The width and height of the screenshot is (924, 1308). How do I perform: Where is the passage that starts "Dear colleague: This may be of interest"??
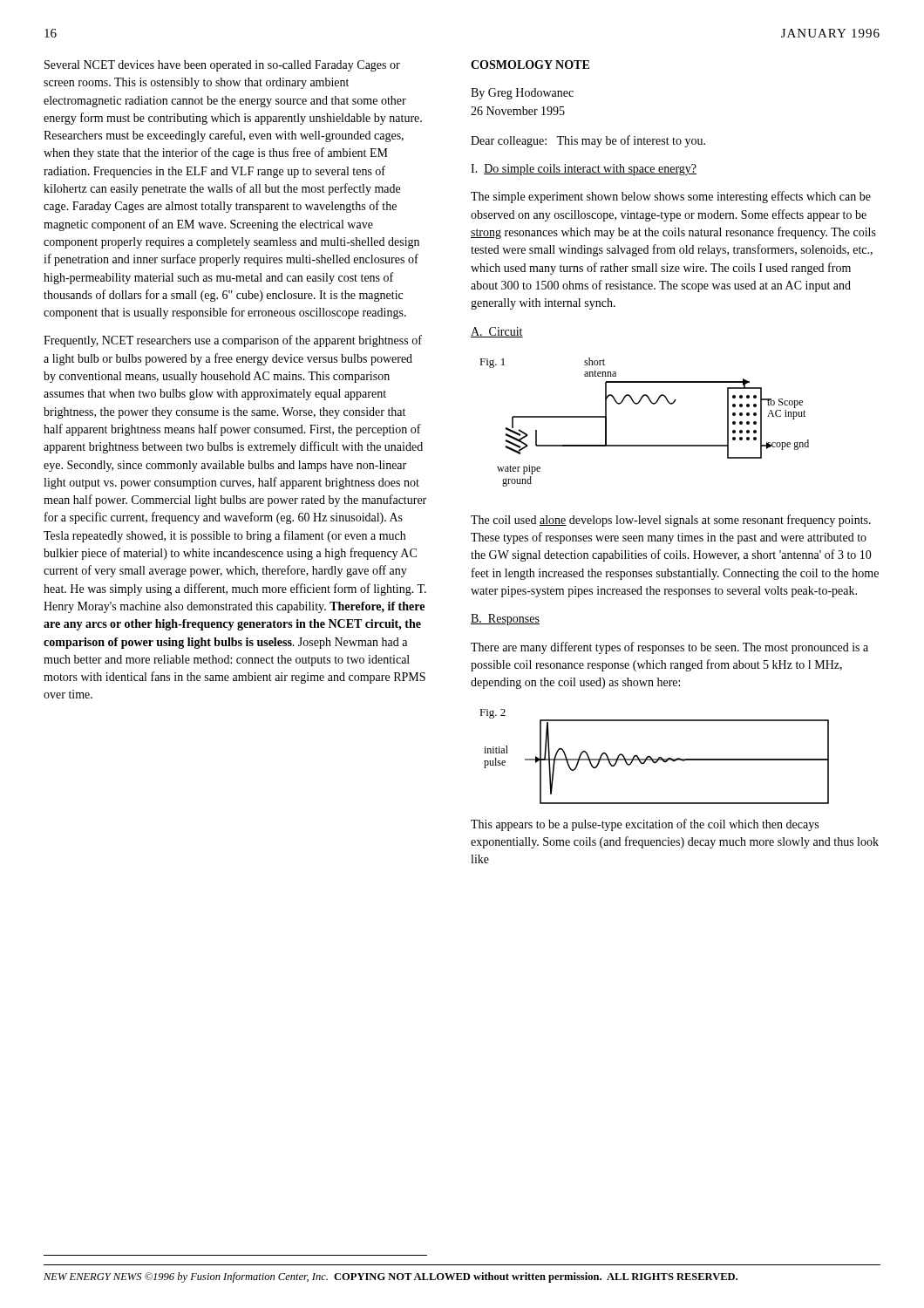[676, 141]
